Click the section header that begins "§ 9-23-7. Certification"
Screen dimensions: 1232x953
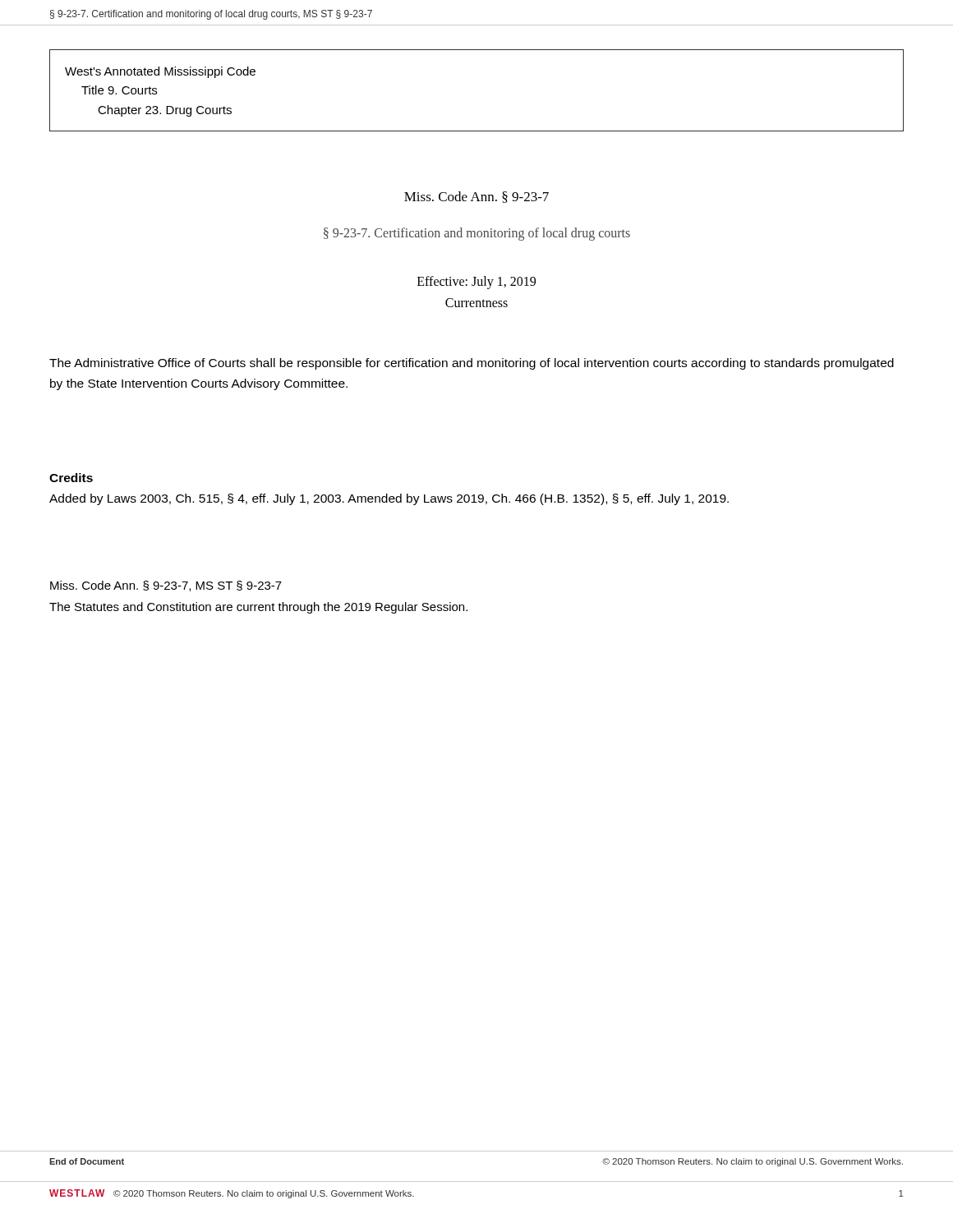click(476, 233)
